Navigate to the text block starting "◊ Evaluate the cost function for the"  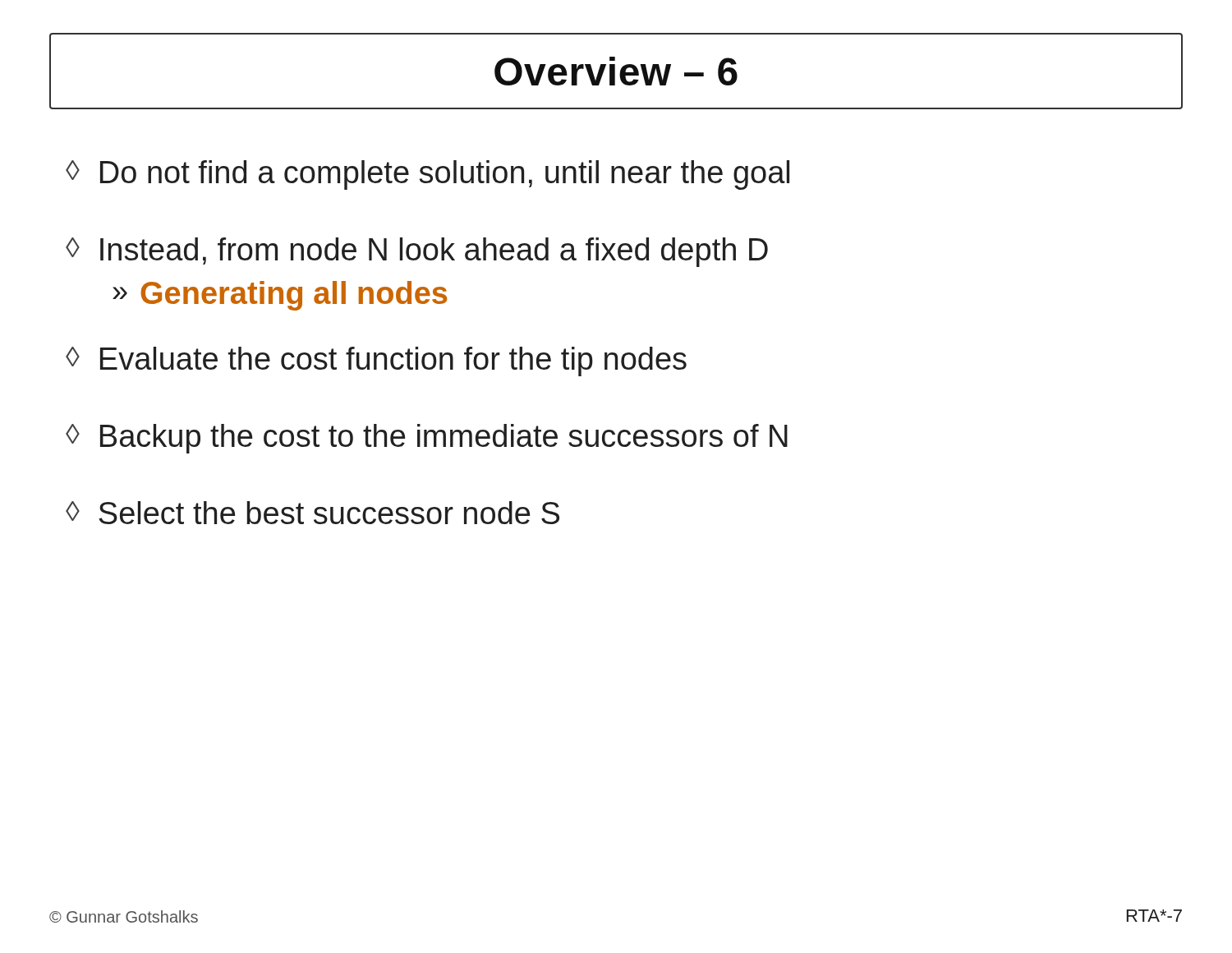click(x=377, y=359)
